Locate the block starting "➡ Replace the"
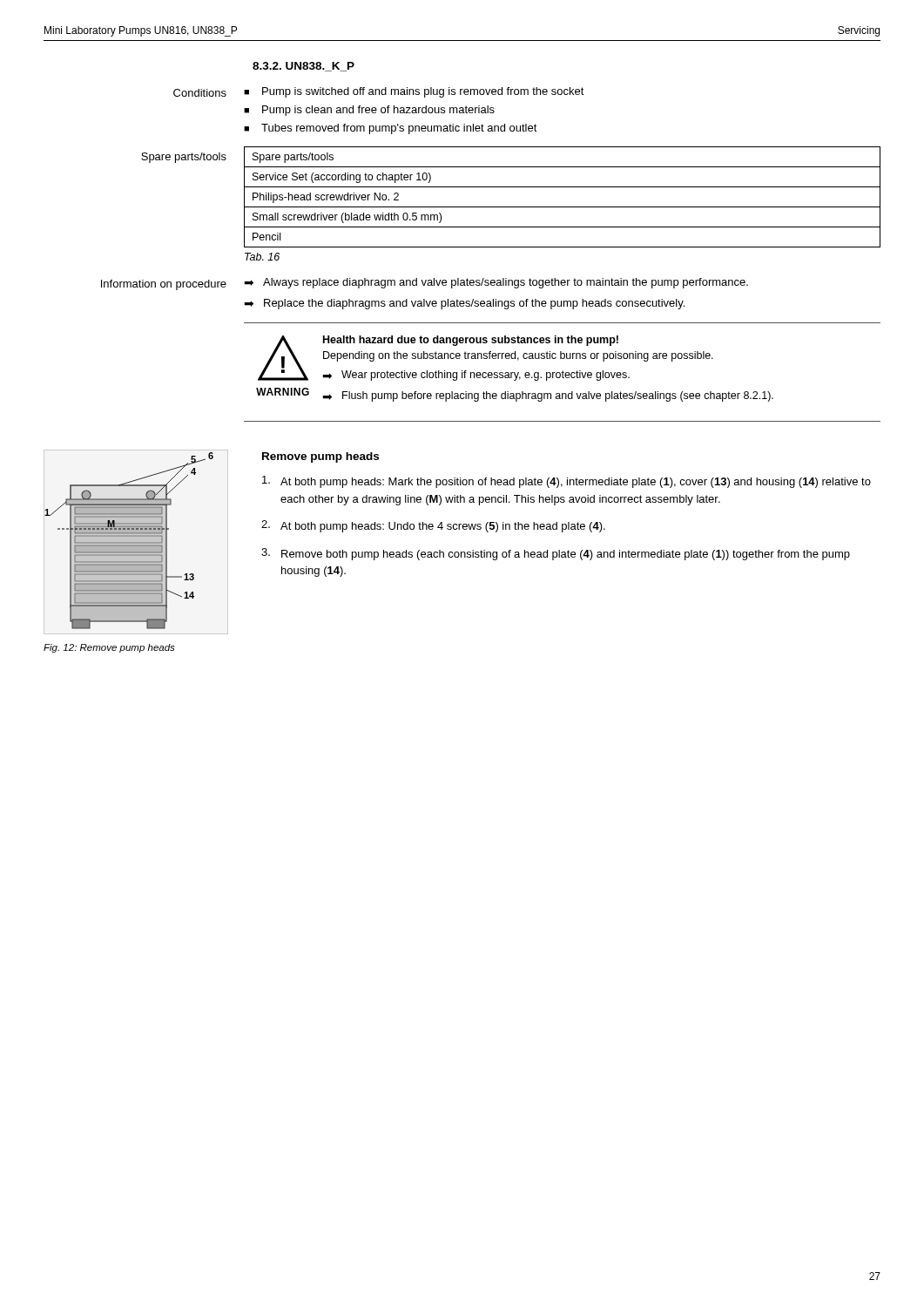This screenshot has width=924, height=1307. pos(465,303)
